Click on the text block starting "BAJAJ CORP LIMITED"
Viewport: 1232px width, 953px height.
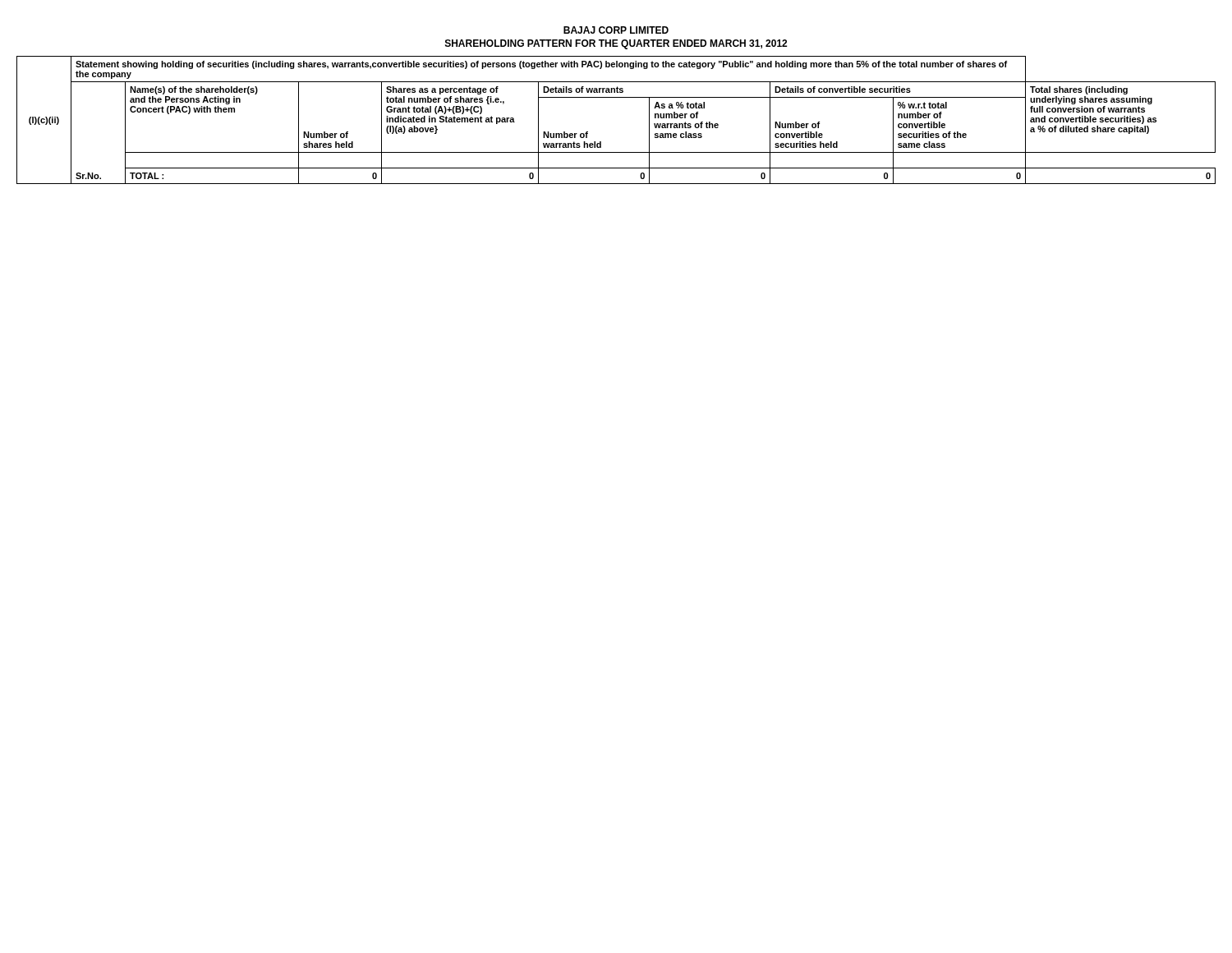[x=616, y=30]
